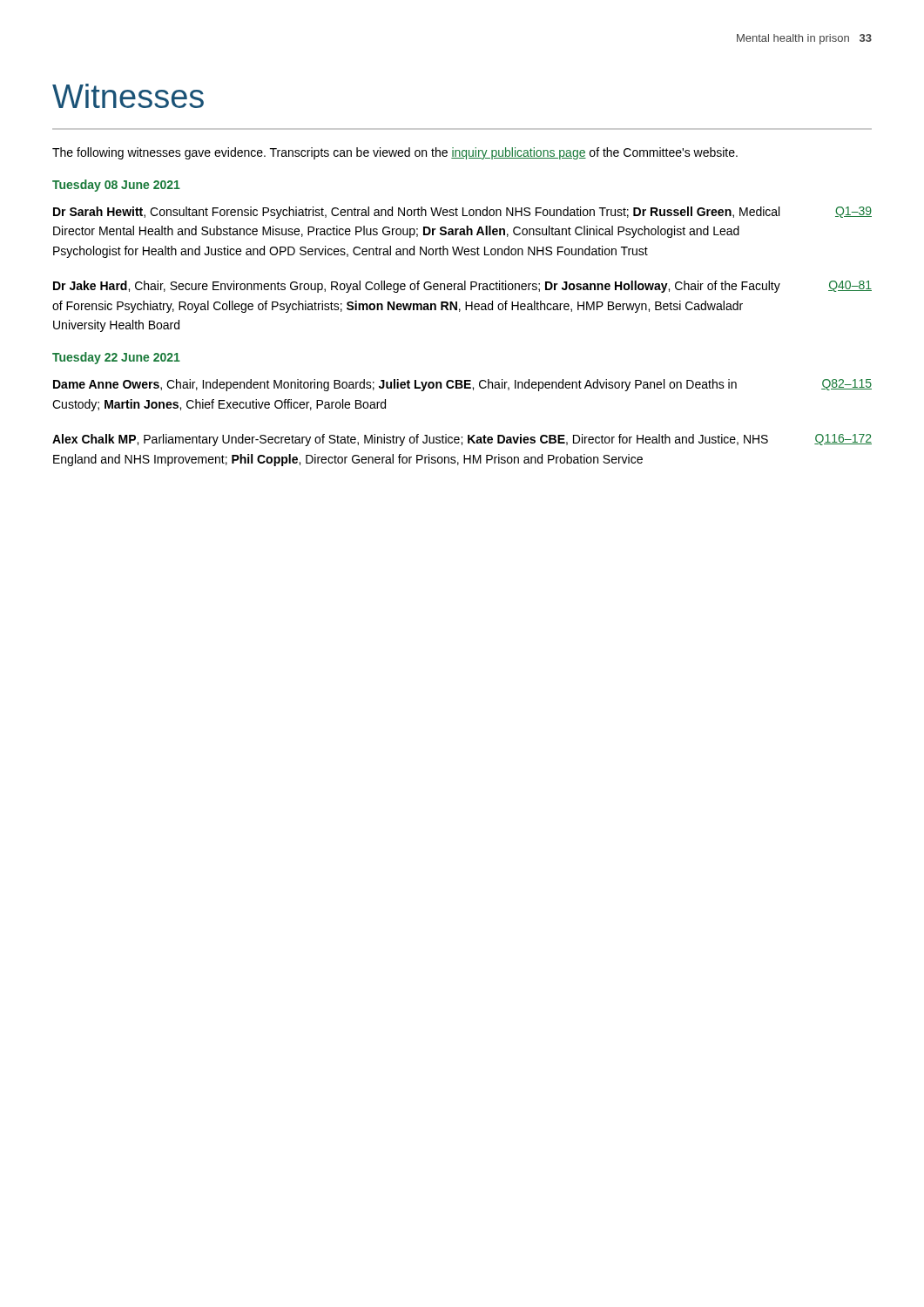
Task: Locate the passage starting "Alex Chalk MP, Parliamentary Under-Secretary of State, Ministry"
Action: point(462,449)
